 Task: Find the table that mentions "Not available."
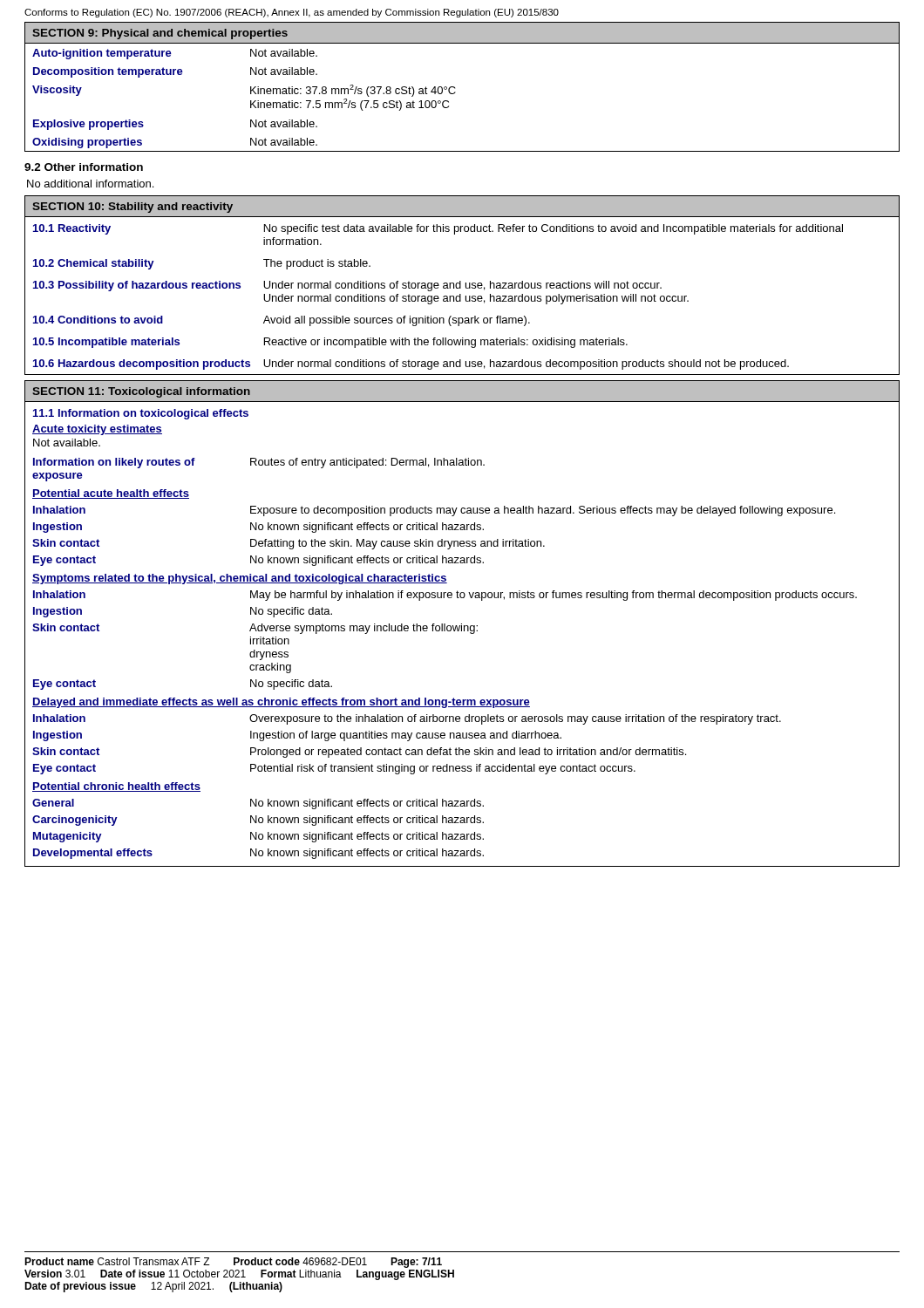[x=462, y=98]
